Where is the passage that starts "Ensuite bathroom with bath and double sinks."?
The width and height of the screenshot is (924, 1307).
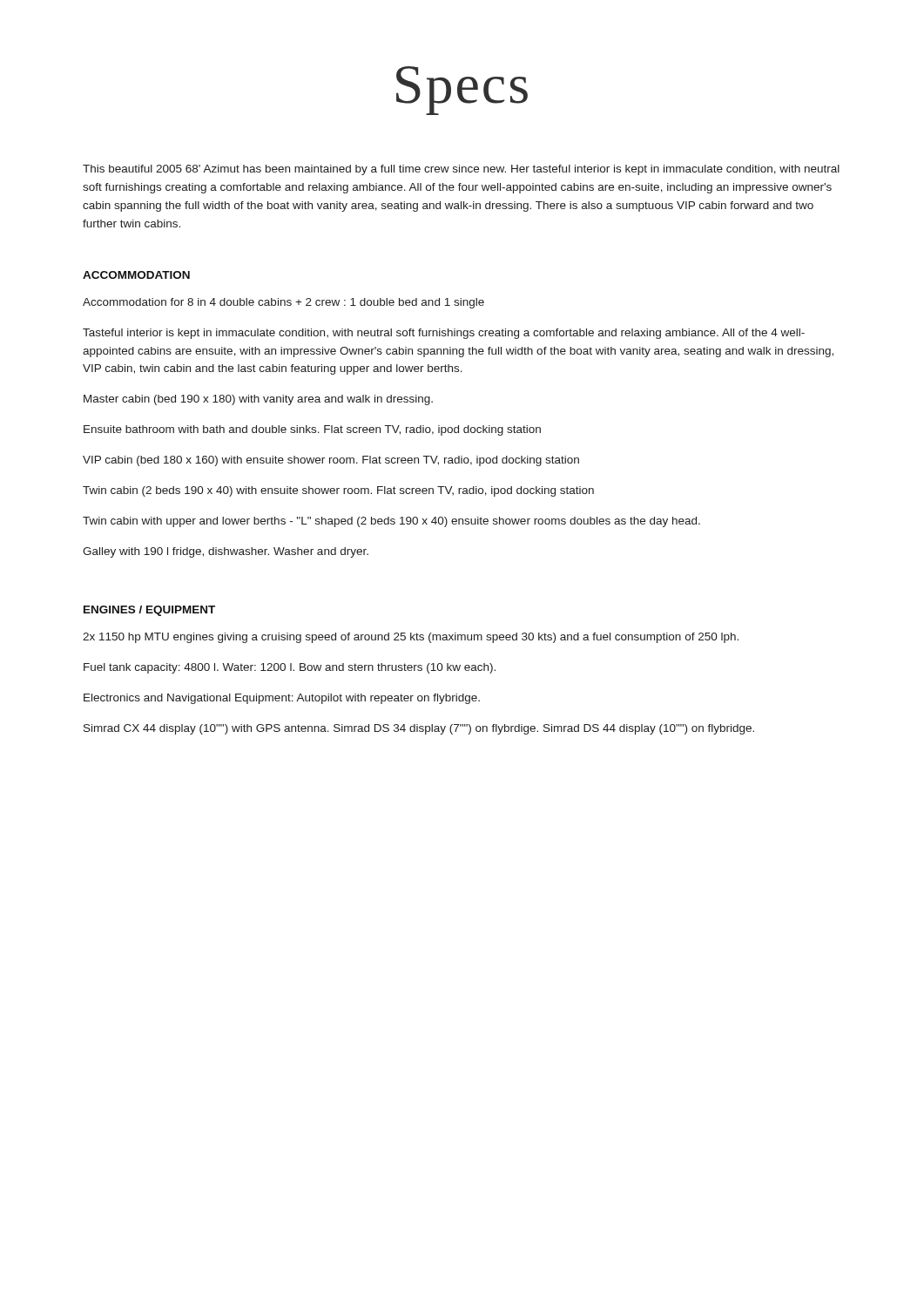click(312, 429)
